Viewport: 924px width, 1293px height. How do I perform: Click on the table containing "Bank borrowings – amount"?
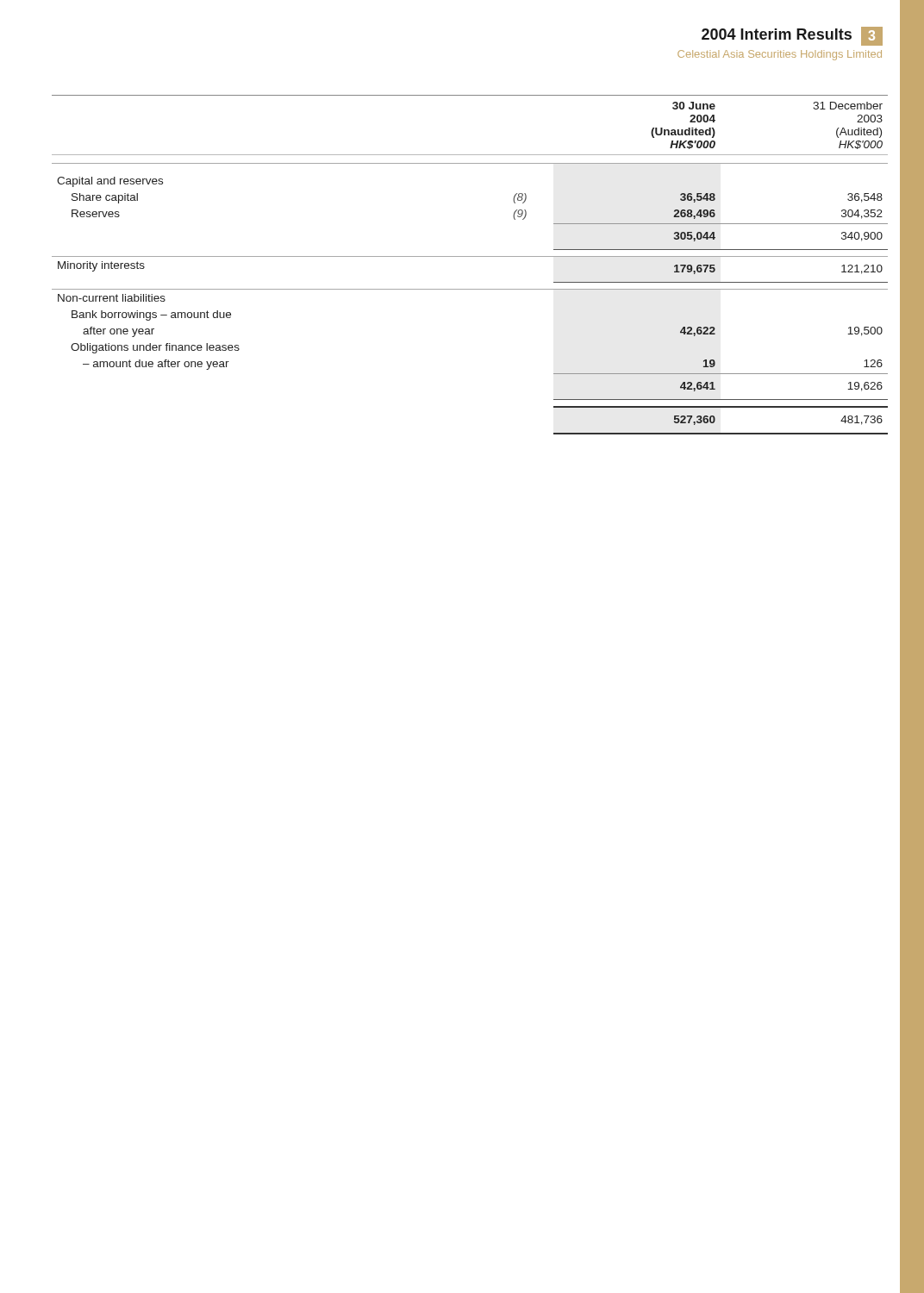click(x=470, y=264)
